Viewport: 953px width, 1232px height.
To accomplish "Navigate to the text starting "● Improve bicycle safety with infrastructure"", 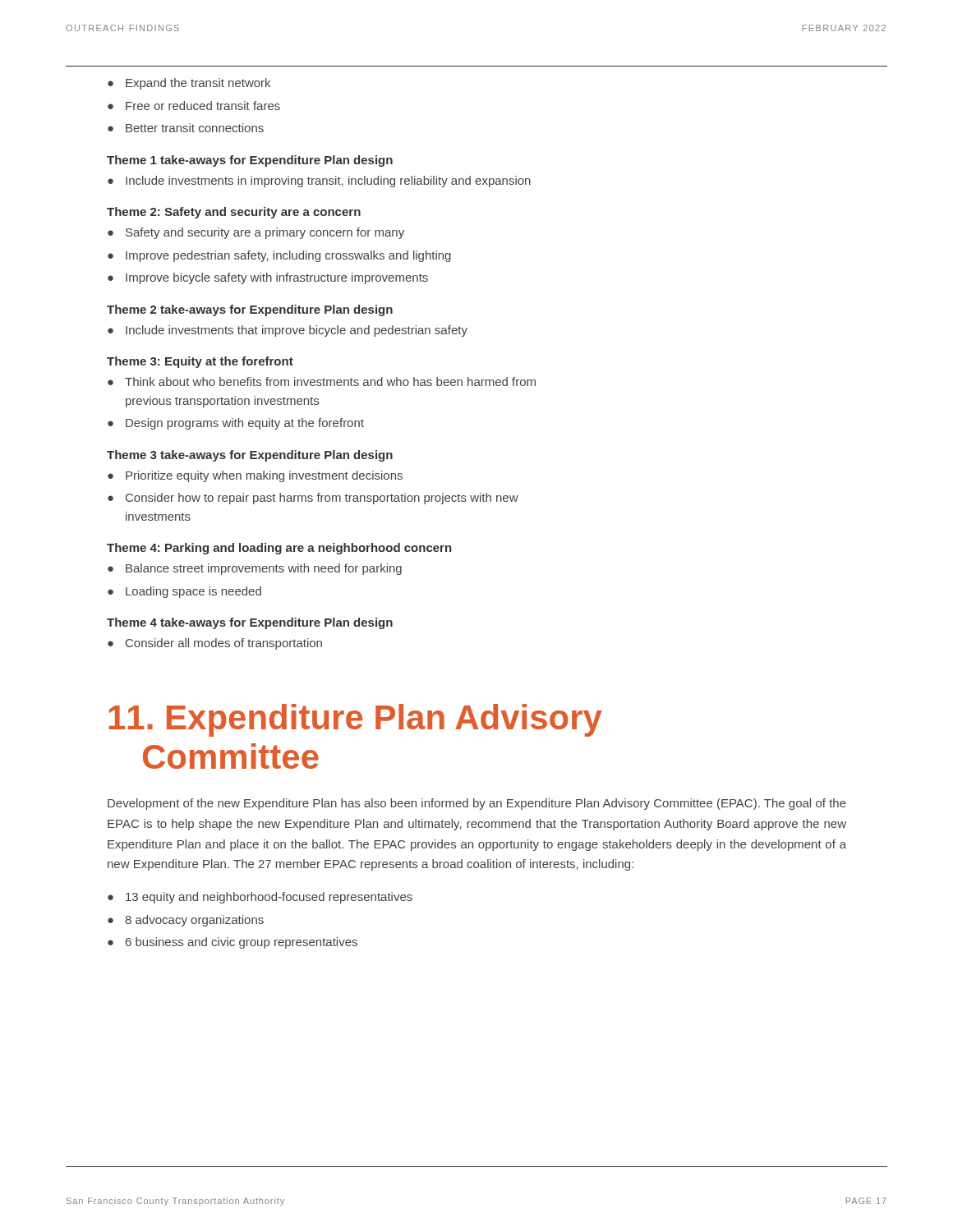I will (x=268, y=278).
